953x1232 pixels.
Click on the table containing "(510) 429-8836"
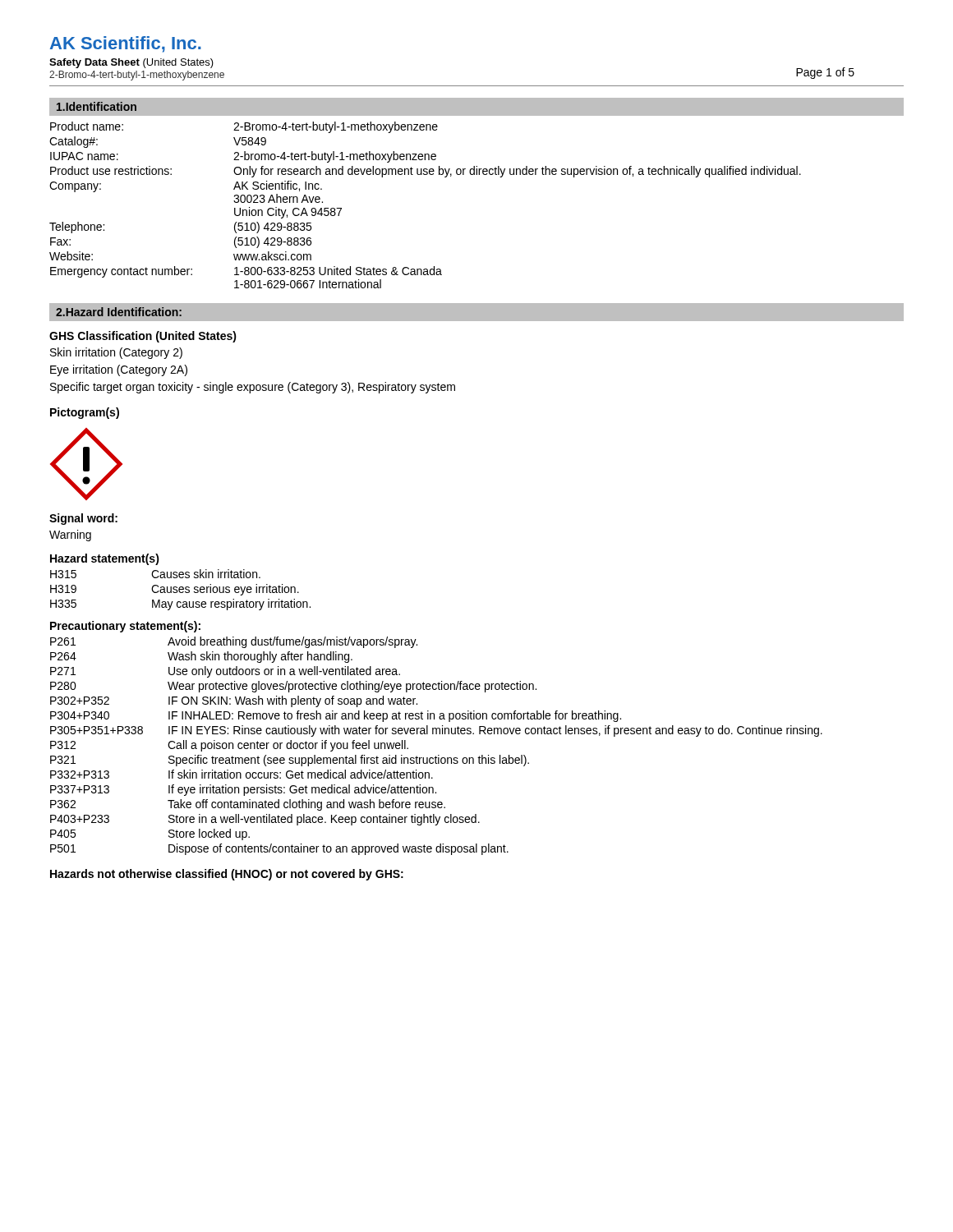point(476,205)
